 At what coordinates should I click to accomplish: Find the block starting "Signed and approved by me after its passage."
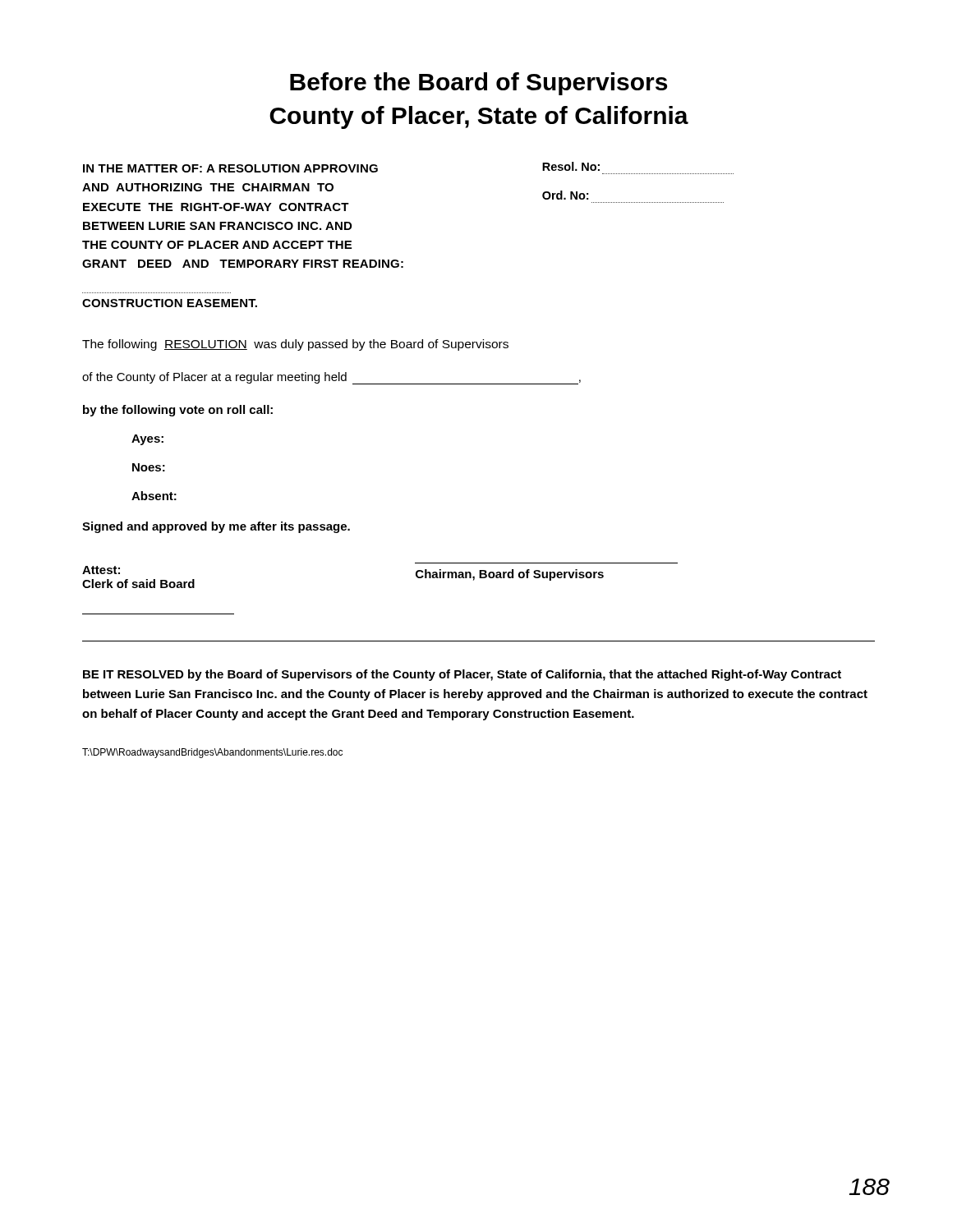point(216,526)
